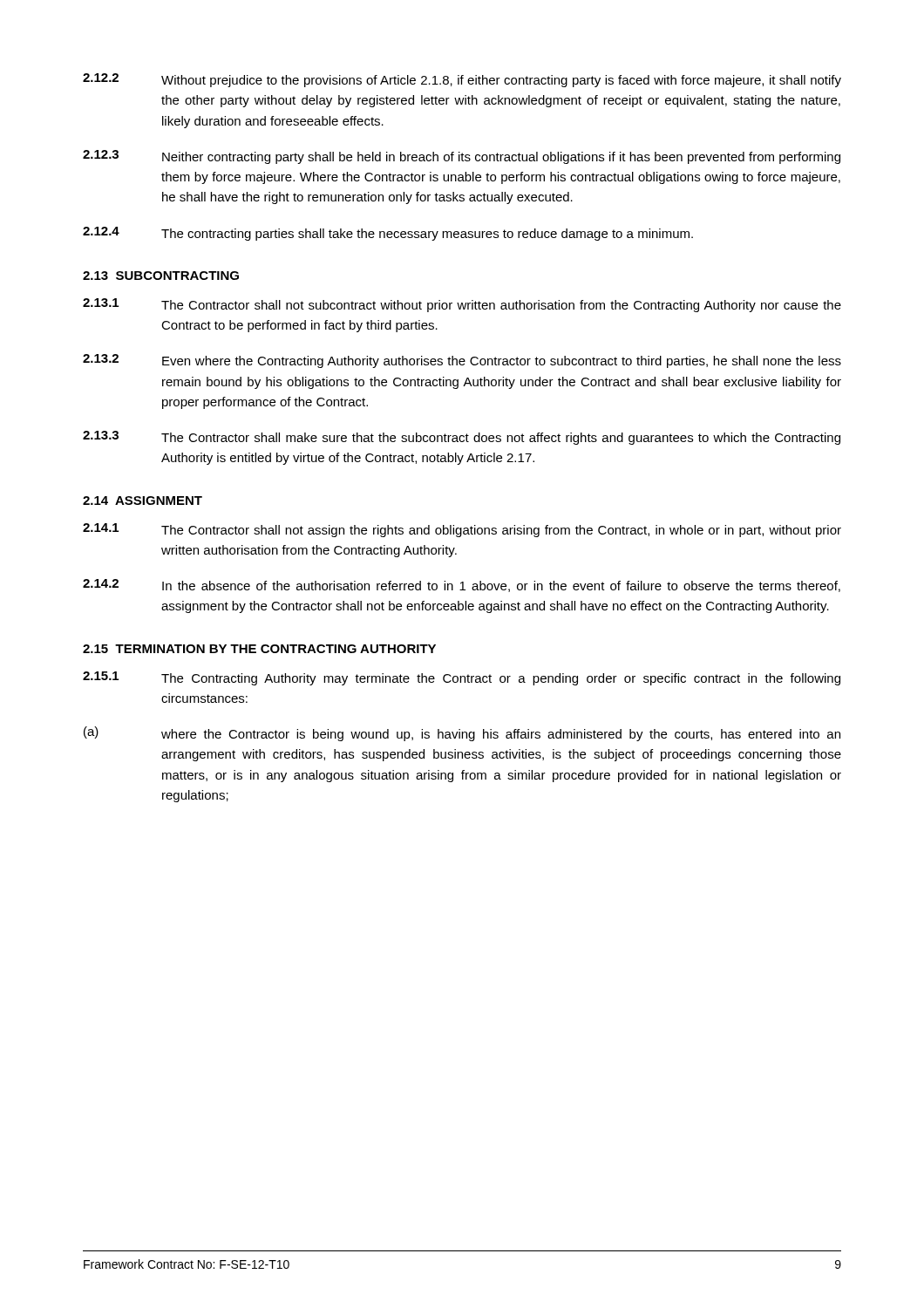Find the passage starting "2.12.3 Neither contracting party shall be"
924x1308 pixels.
tap(462, 177)
